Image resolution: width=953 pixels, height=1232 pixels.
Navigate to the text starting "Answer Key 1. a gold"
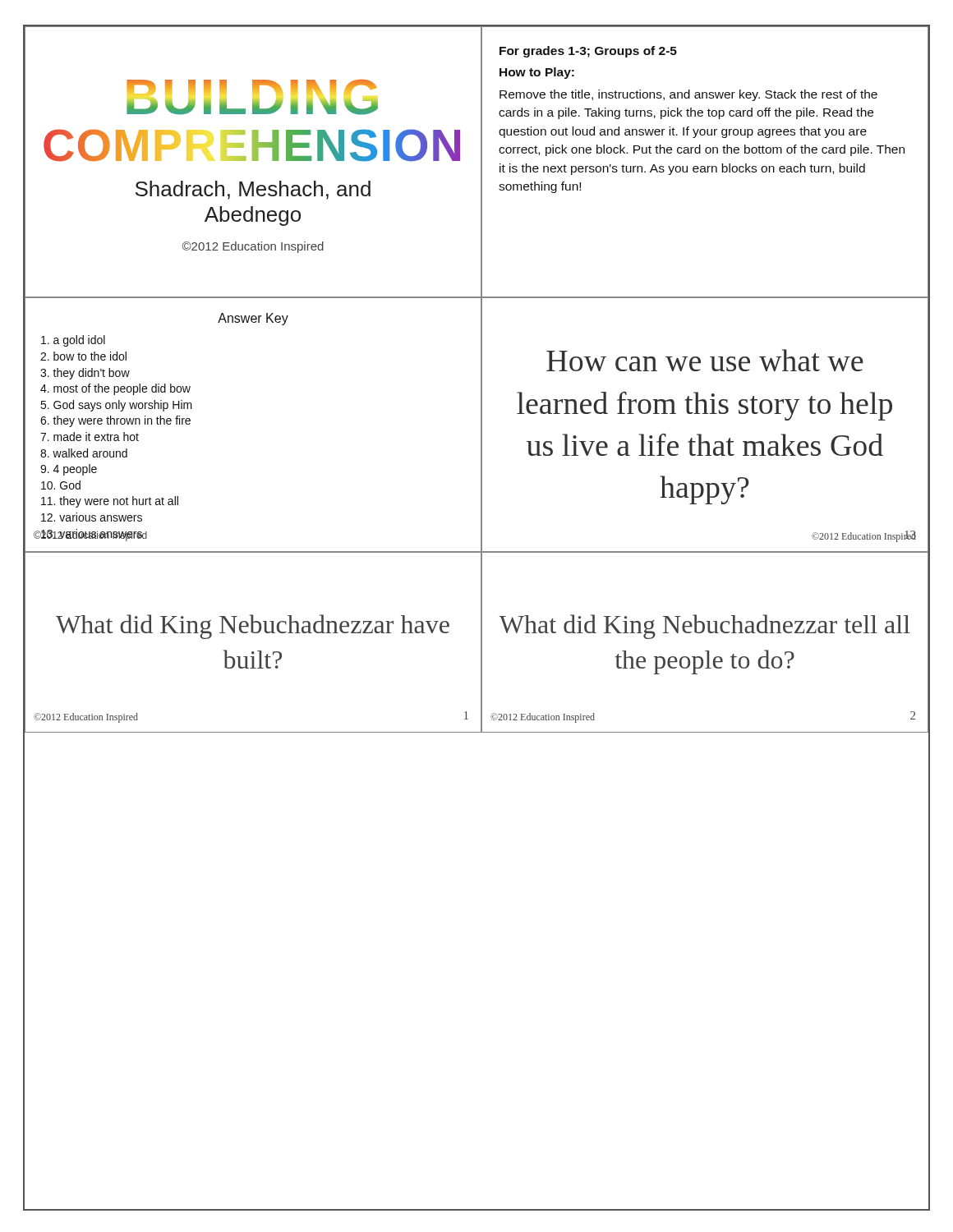click(x=253, y=319)
